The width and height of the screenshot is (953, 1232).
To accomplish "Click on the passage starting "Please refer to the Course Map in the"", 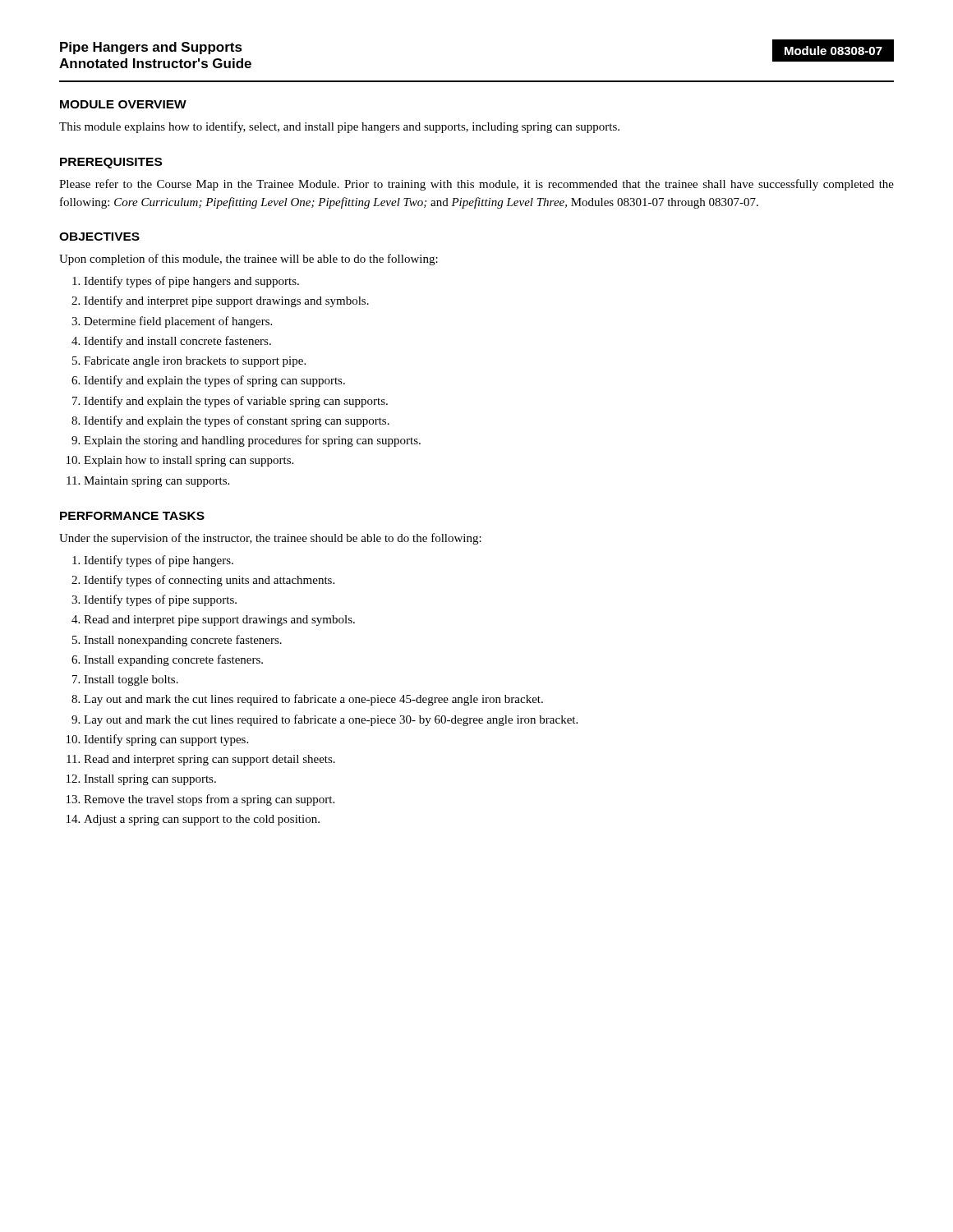I will pyautogui.click(x=476, y=193).
